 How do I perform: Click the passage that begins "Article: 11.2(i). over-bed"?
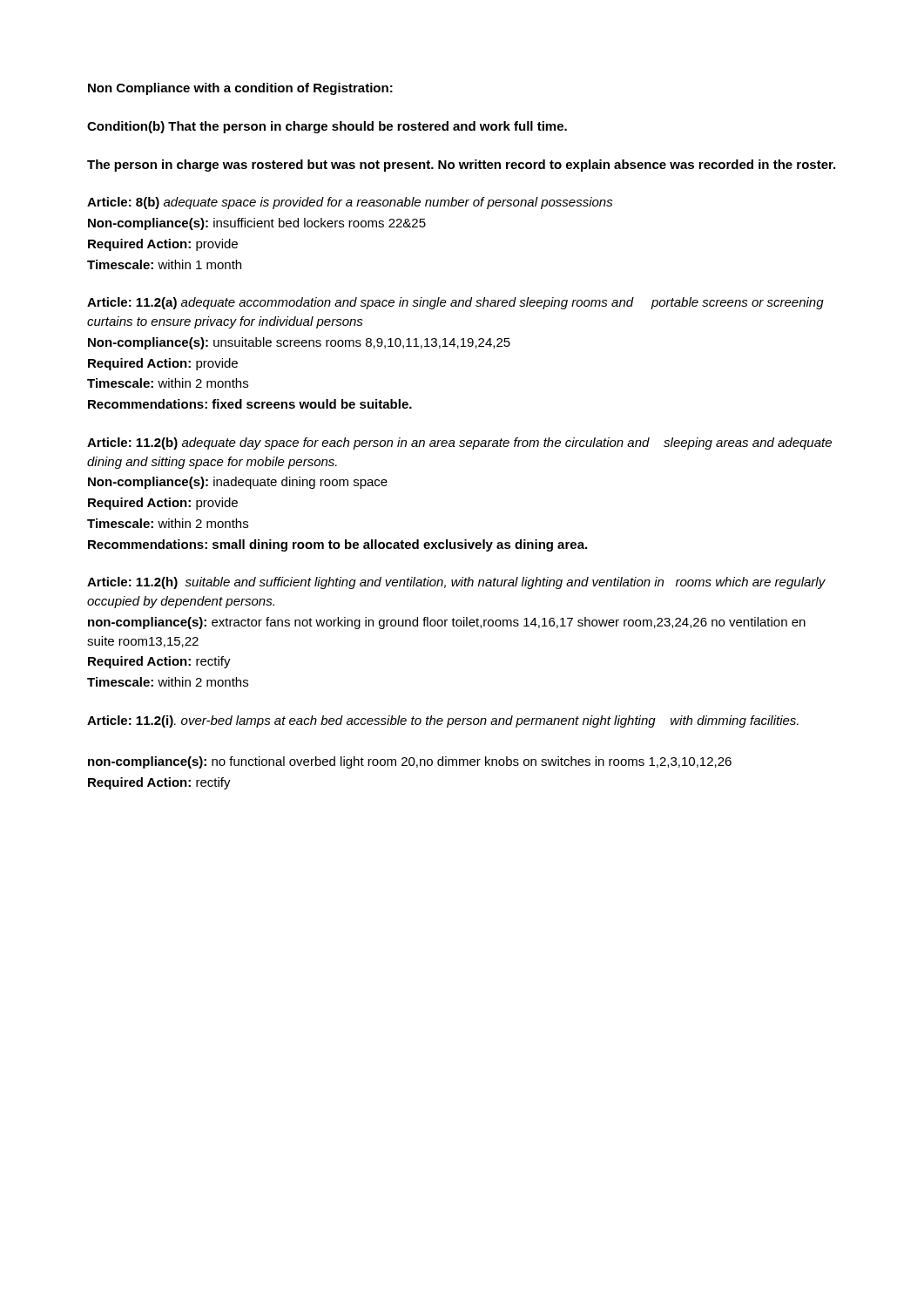[x=462, y=751]
